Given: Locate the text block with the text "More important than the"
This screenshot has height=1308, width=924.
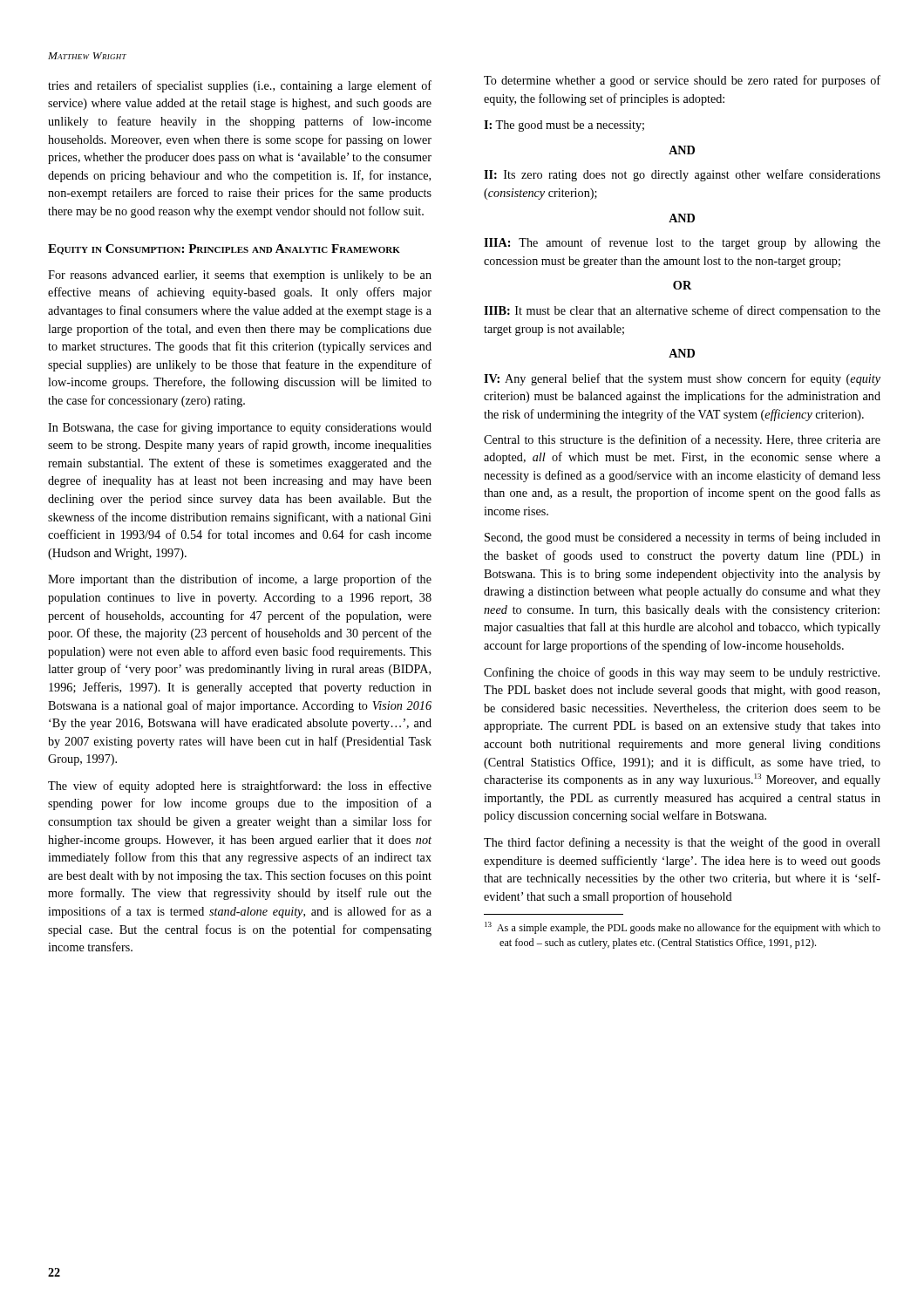Looking at the screenshot, I should pos(240,669).
